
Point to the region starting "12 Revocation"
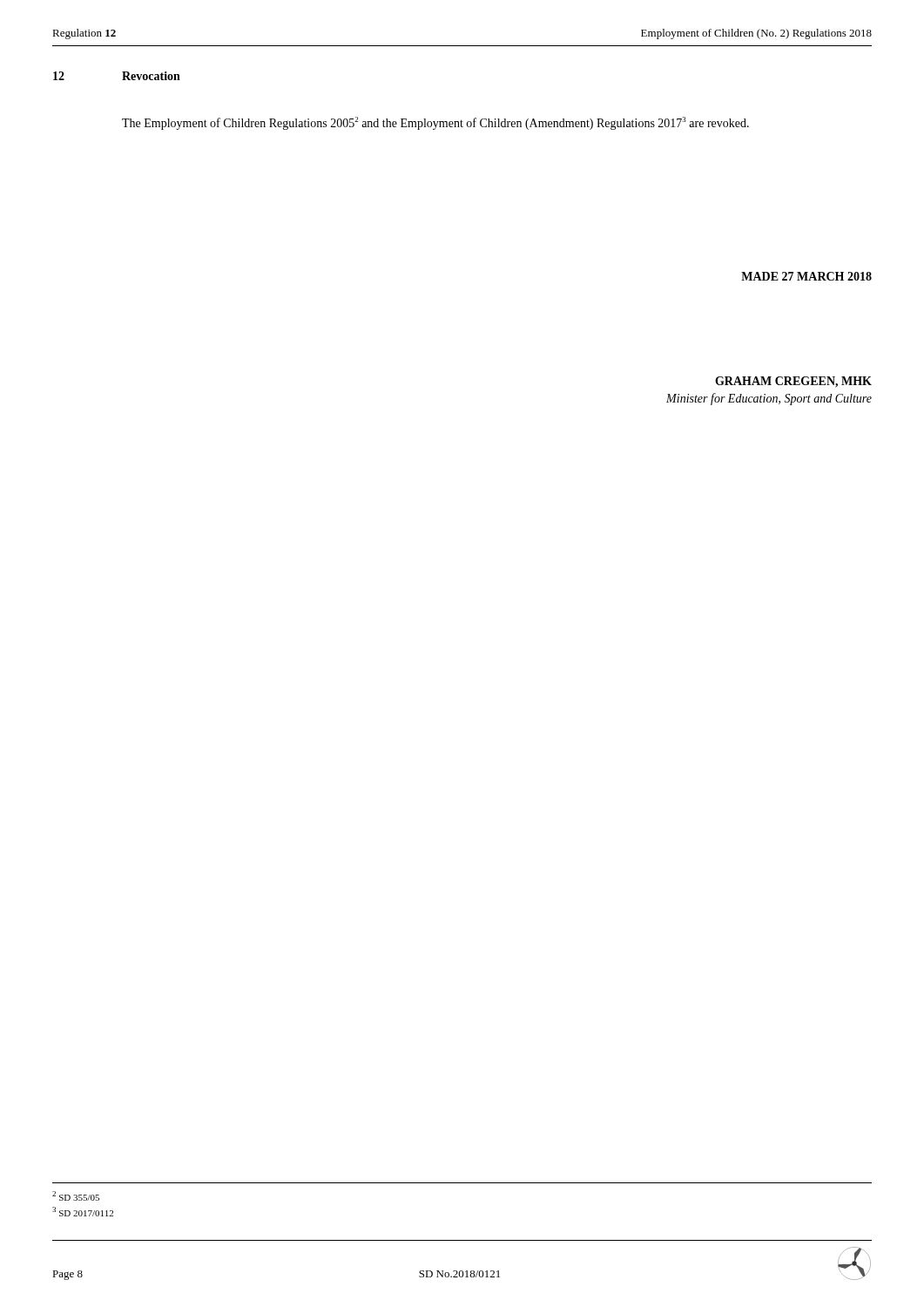tap(116, 77)
